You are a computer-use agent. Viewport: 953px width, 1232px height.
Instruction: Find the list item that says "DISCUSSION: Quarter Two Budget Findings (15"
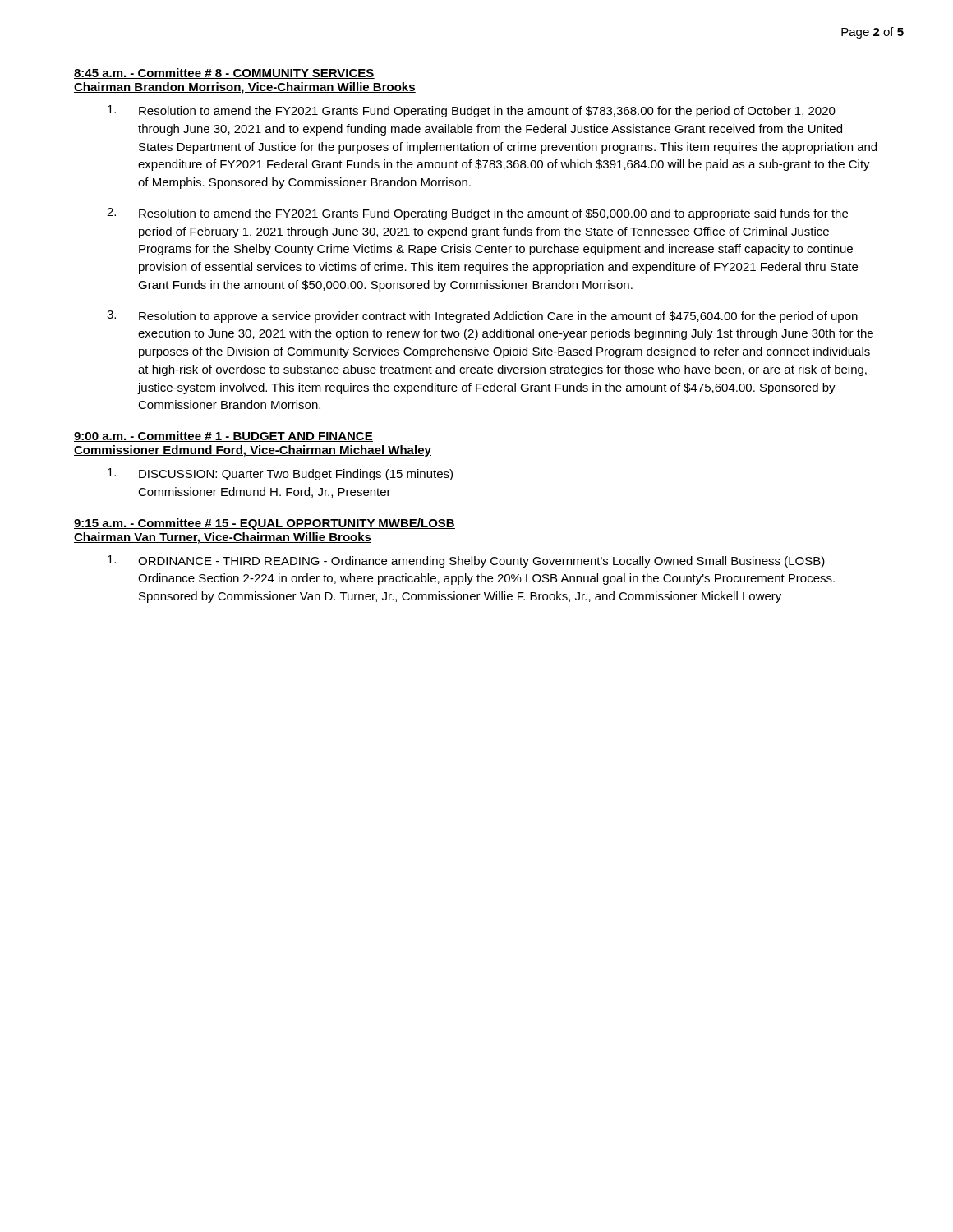click(x=280, y=483)
